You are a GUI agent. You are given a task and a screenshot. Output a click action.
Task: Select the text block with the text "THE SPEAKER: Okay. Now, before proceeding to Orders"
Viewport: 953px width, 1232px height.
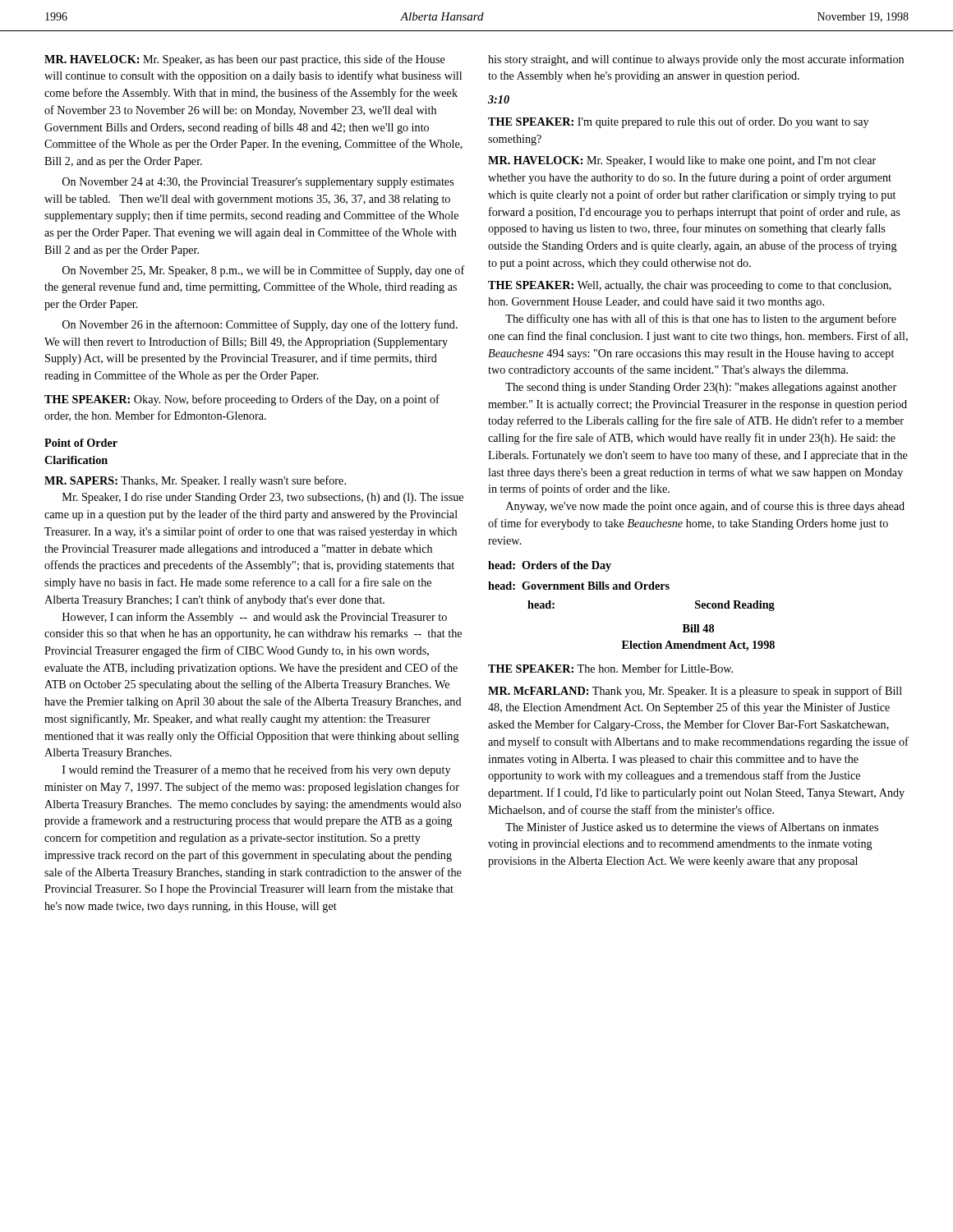tap(255, 408)
